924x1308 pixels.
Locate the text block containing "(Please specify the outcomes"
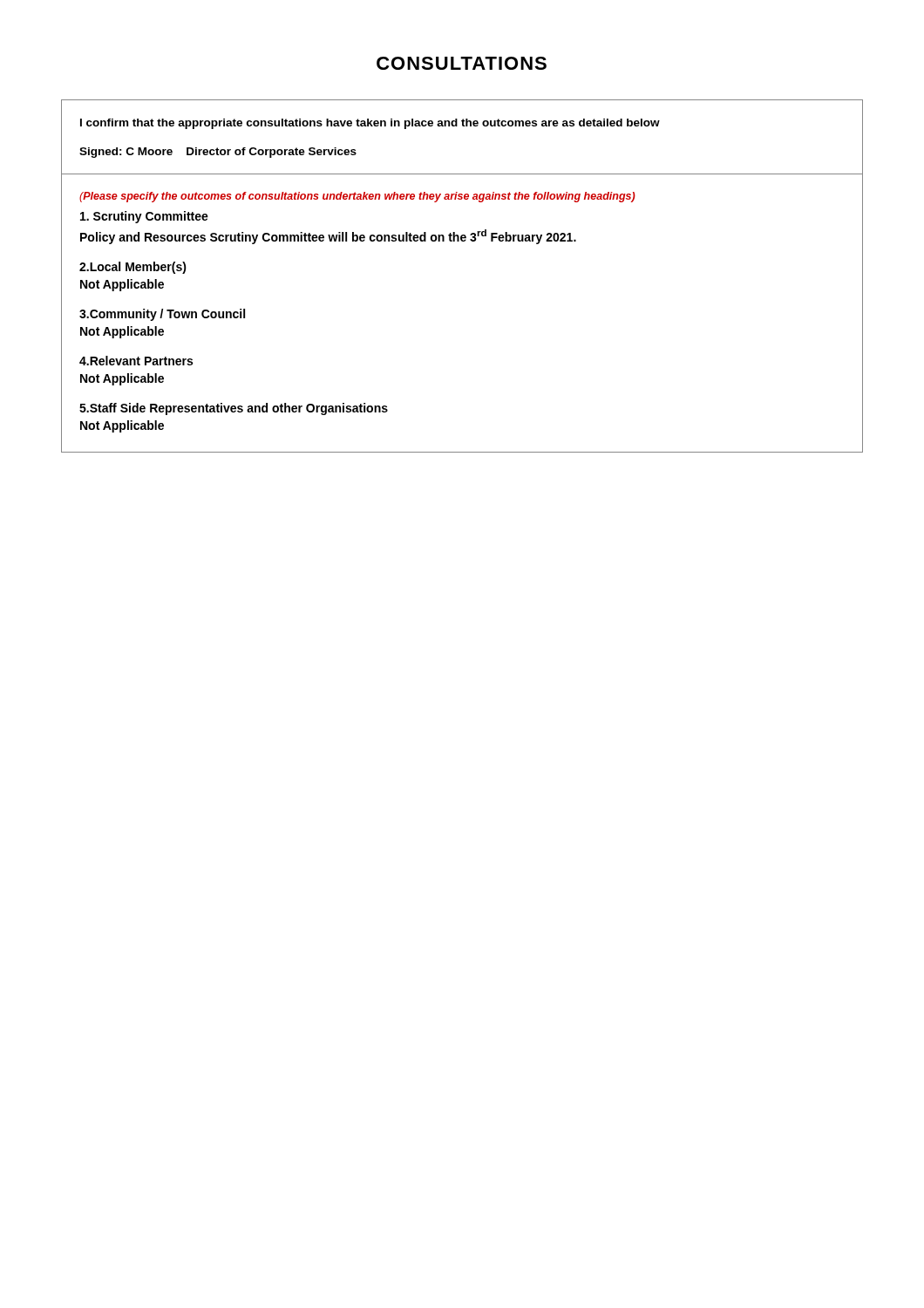coord(357,196)
